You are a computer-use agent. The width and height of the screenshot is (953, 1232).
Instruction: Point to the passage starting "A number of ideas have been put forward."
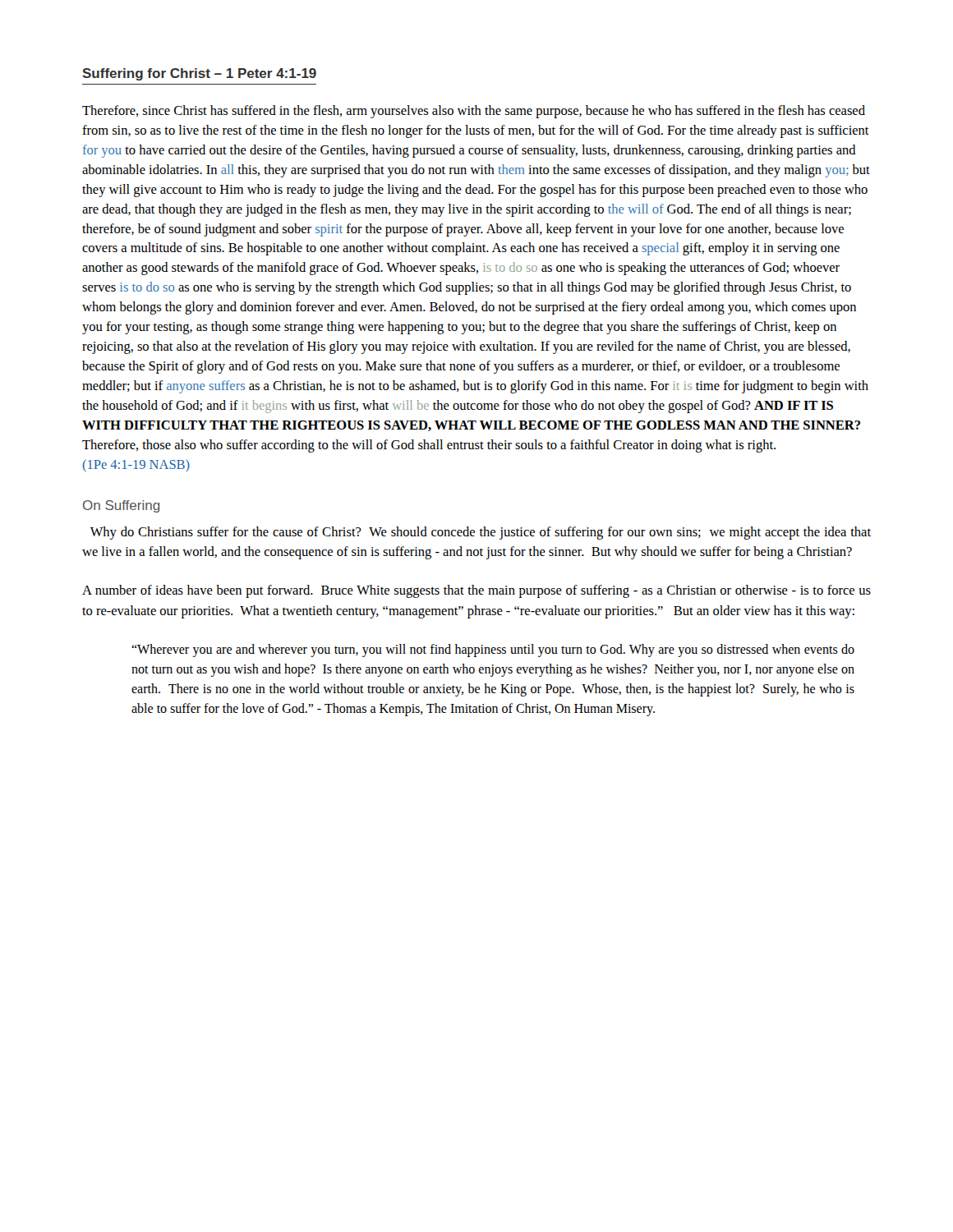point(476,600)
